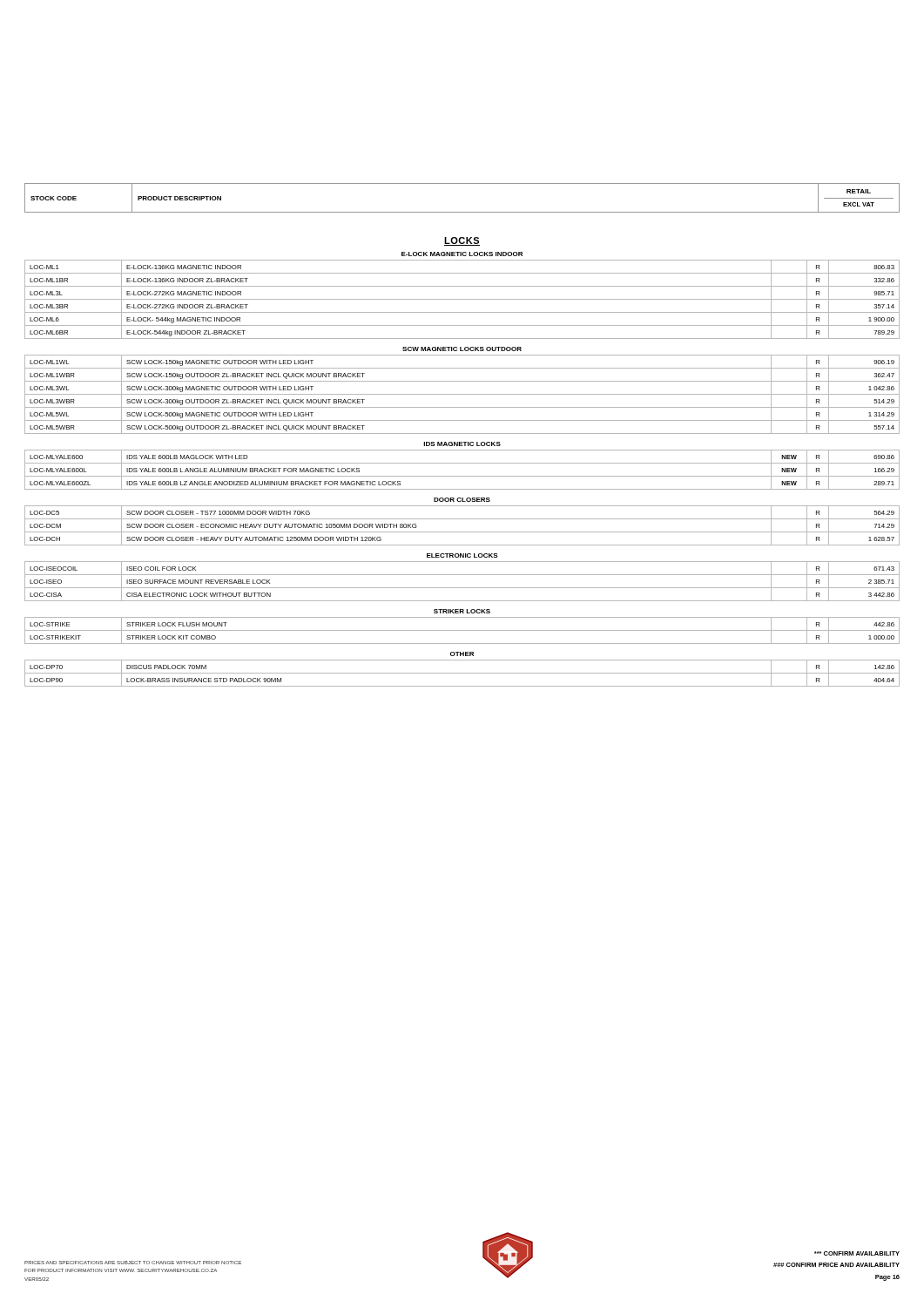The image size is (924, 1307).
Task: Locate the table with the text "3 442.86"
Action: 462,581
